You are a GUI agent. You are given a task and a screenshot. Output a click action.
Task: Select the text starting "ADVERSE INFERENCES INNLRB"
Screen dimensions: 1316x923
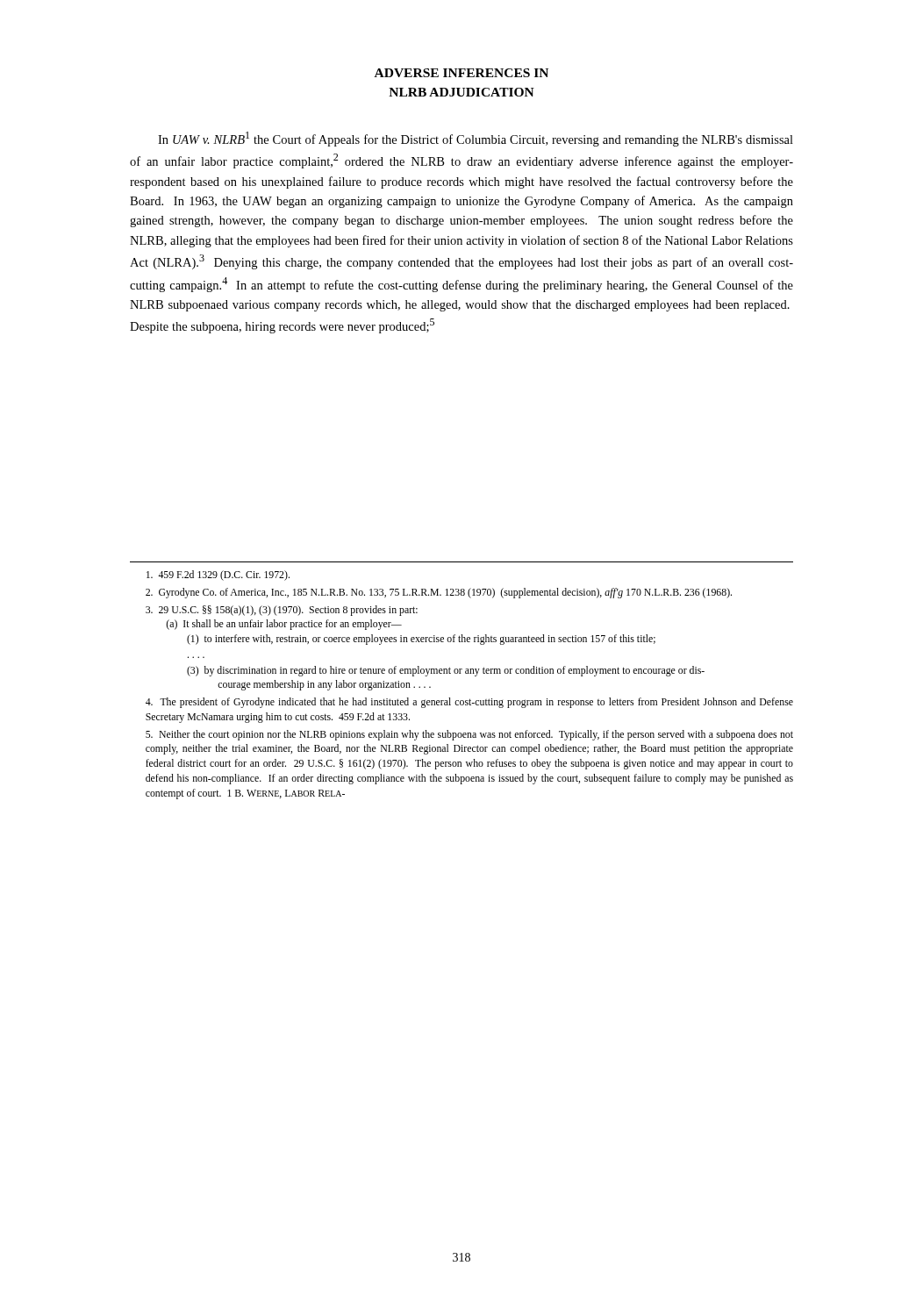click(462, 83)
